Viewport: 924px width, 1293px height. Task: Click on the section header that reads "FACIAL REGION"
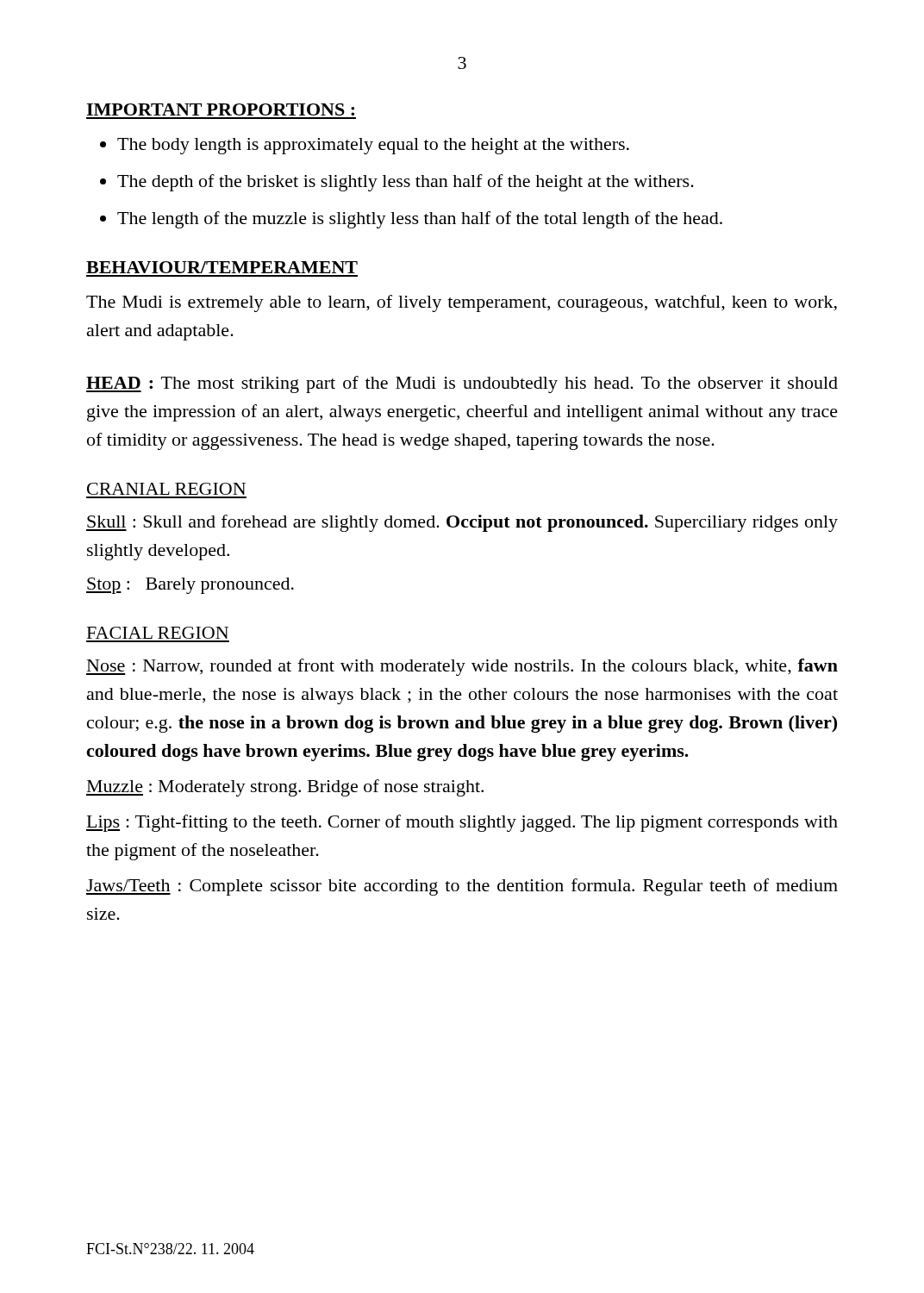(x=158, y=632)
